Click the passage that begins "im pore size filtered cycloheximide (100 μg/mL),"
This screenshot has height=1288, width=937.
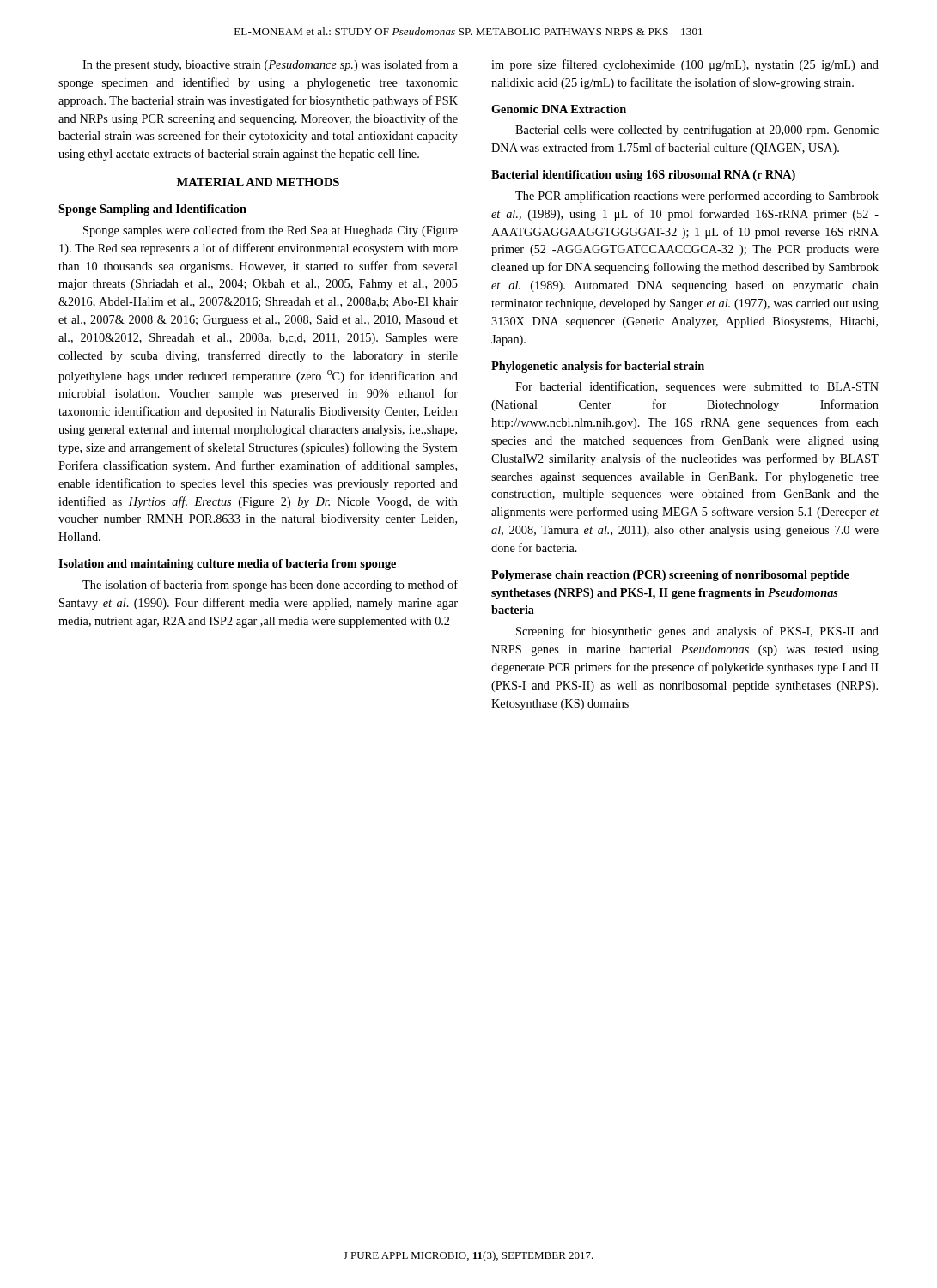685,74
